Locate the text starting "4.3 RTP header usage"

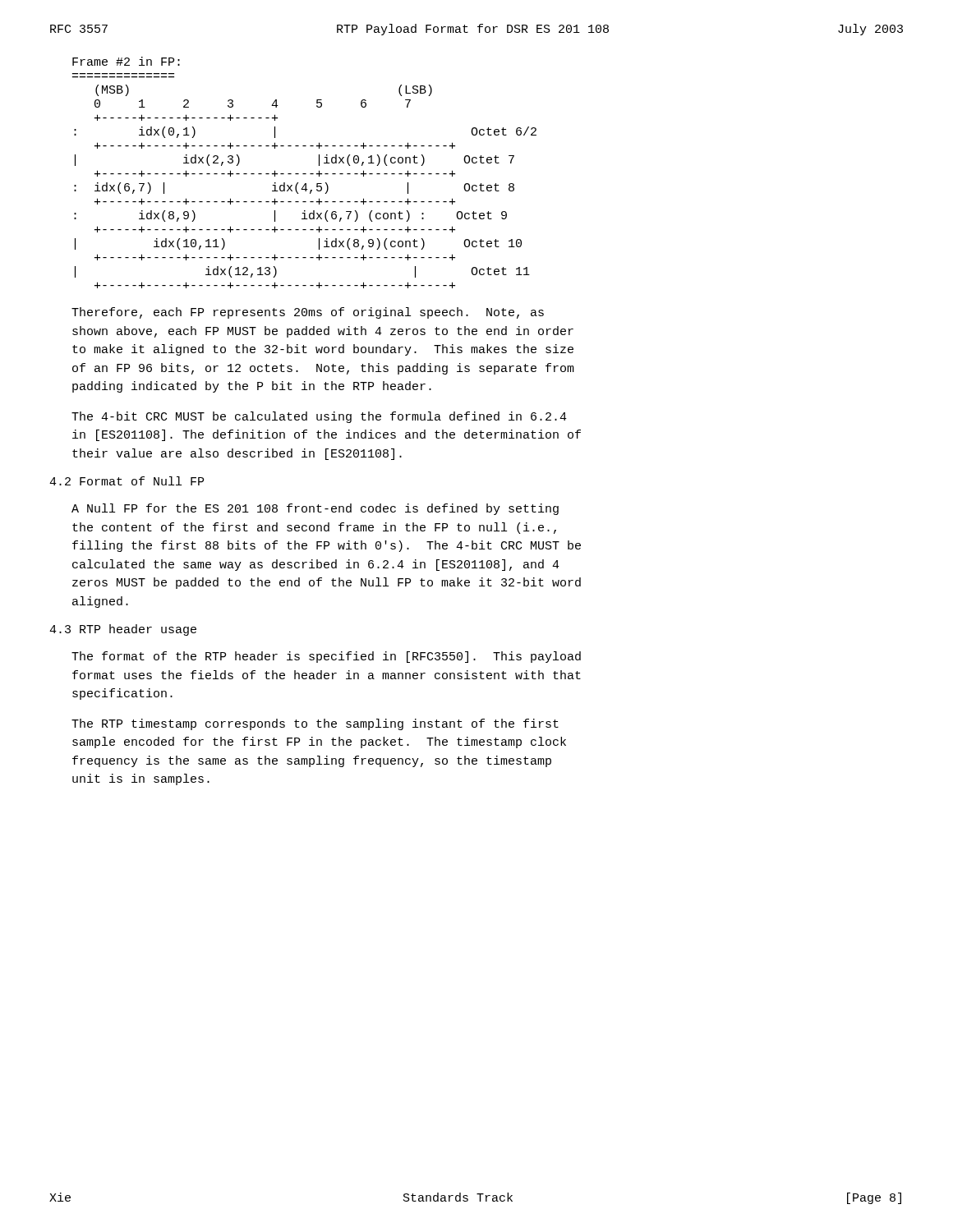click(123, 630)
